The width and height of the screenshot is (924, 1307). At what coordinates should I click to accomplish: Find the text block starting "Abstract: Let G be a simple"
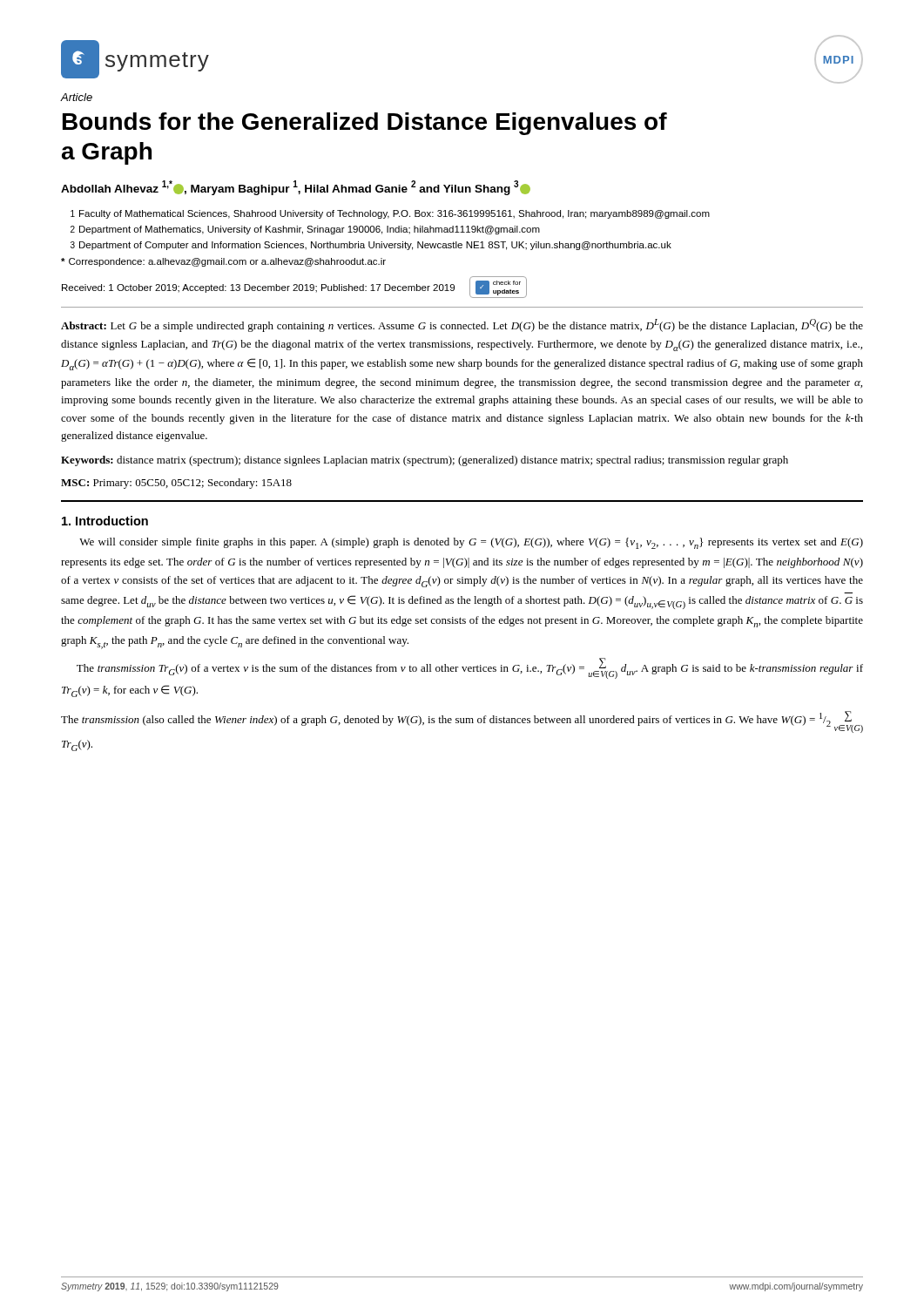[x=462, y=379]
